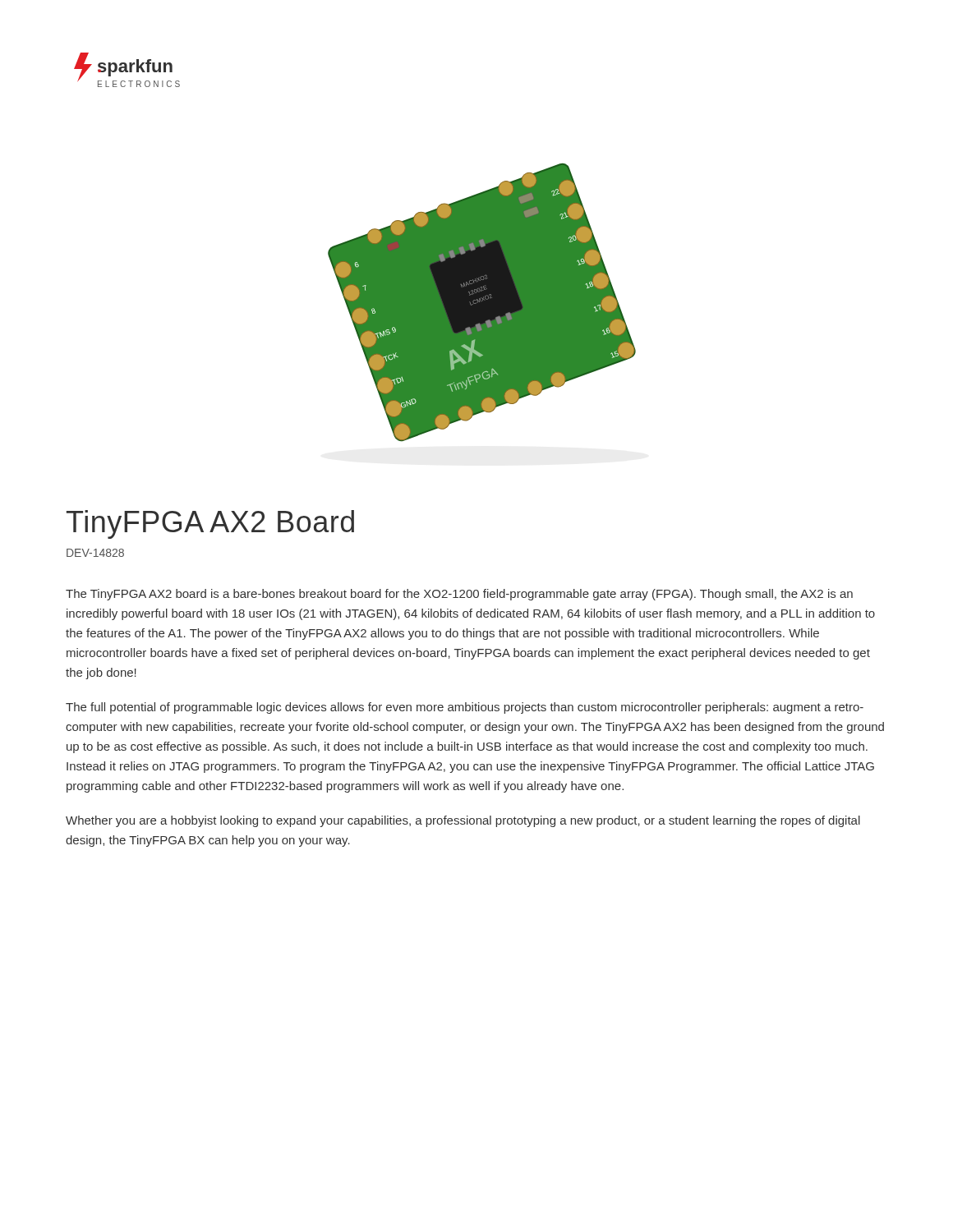The image size is (953, 1232).
Task: Select the title
Action: click(x=476, y=522)
